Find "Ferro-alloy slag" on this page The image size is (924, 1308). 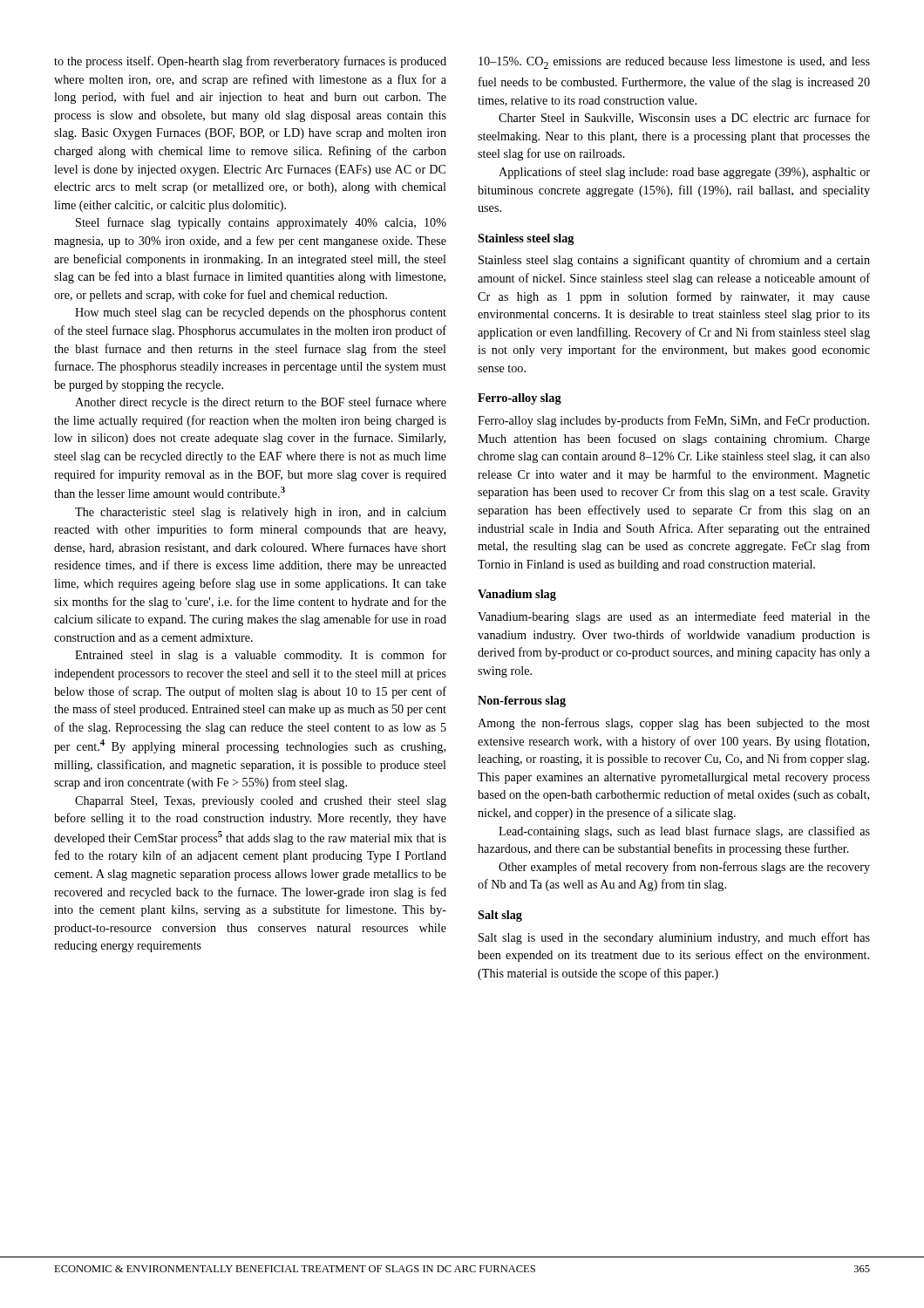(x=519, y=398)
